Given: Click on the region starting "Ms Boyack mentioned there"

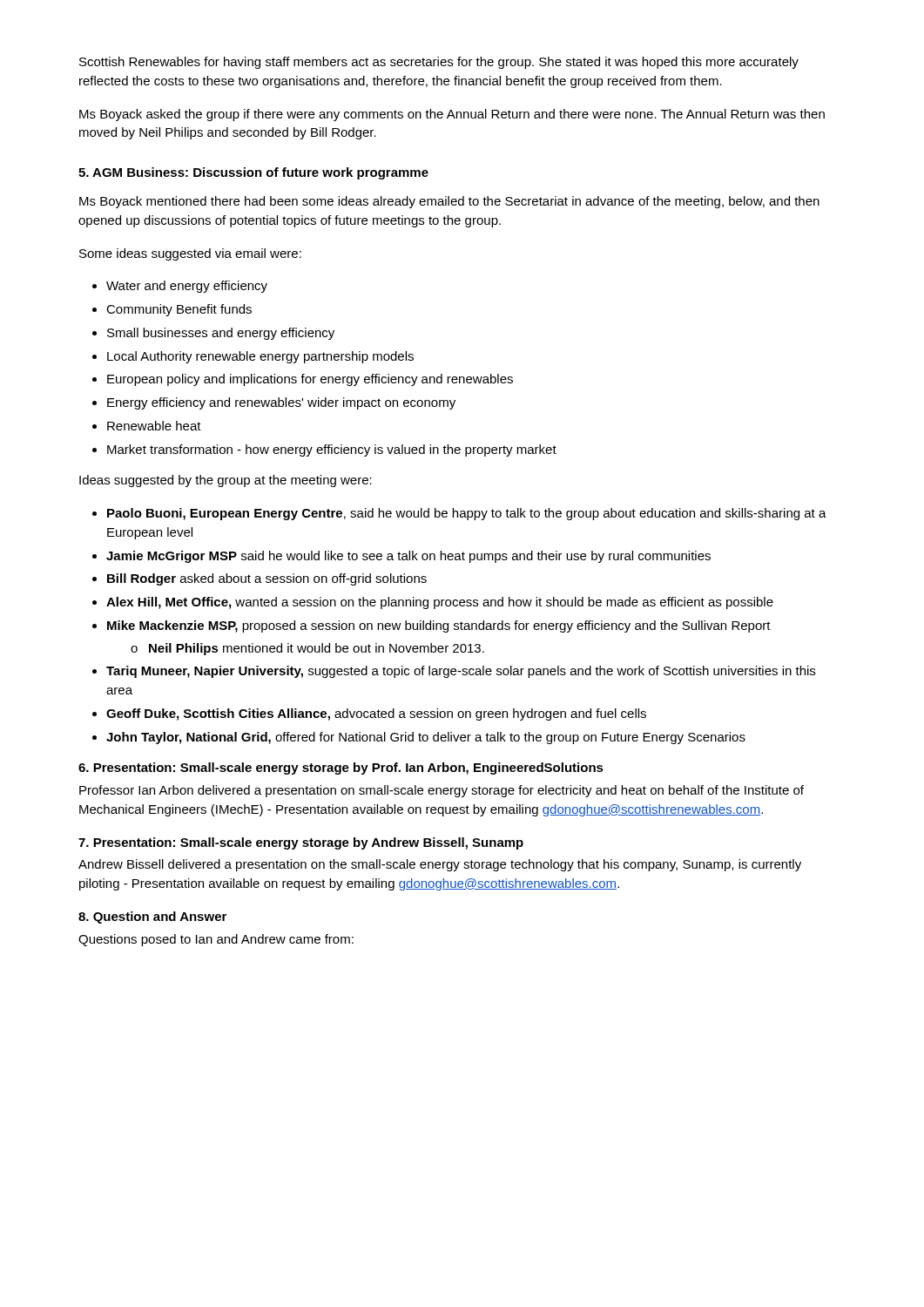Looking at the screenshot, I should click(x=462, y=211).
